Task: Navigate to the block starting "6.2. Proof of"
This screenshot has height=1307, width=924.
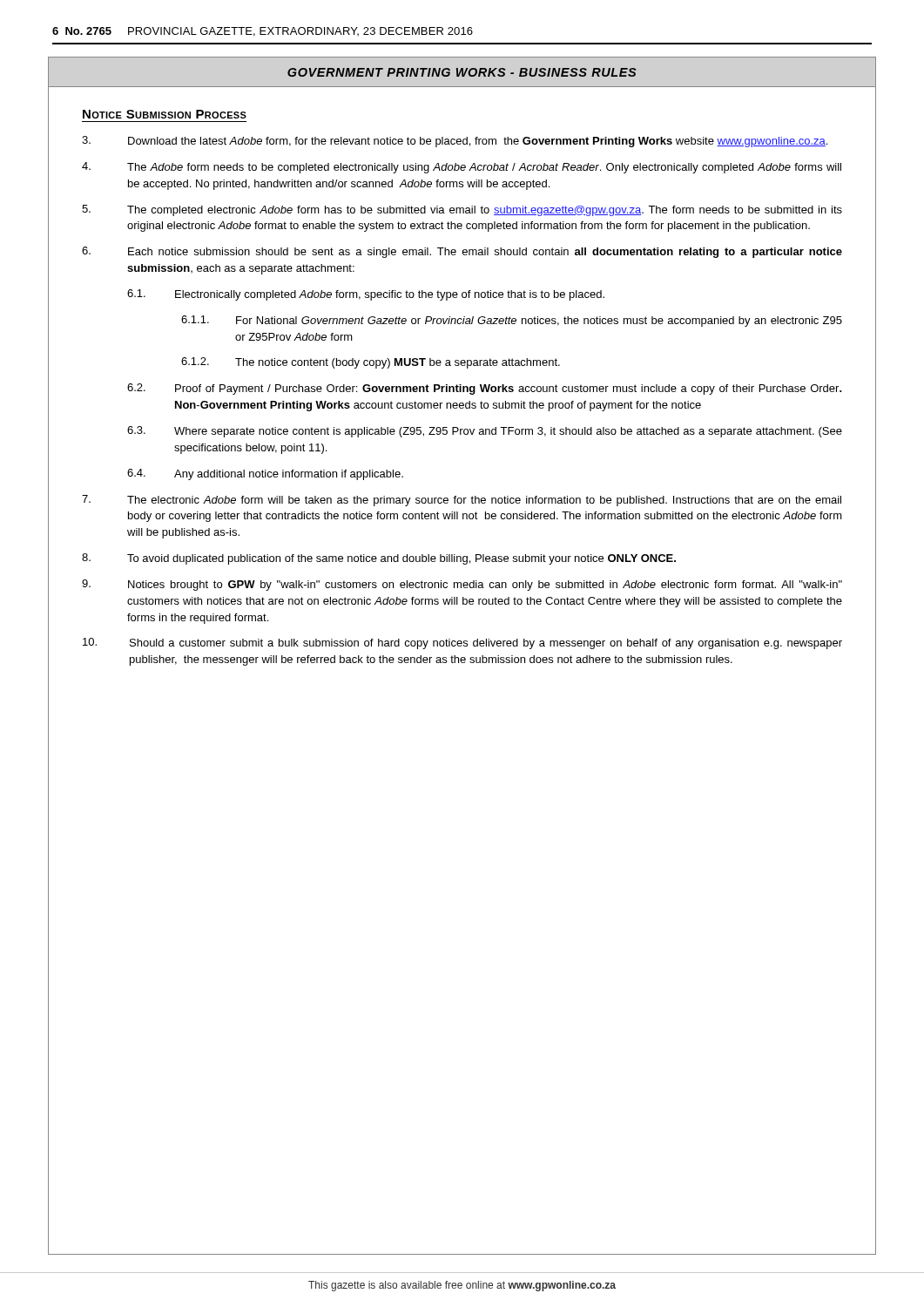Action: [485, 397]
